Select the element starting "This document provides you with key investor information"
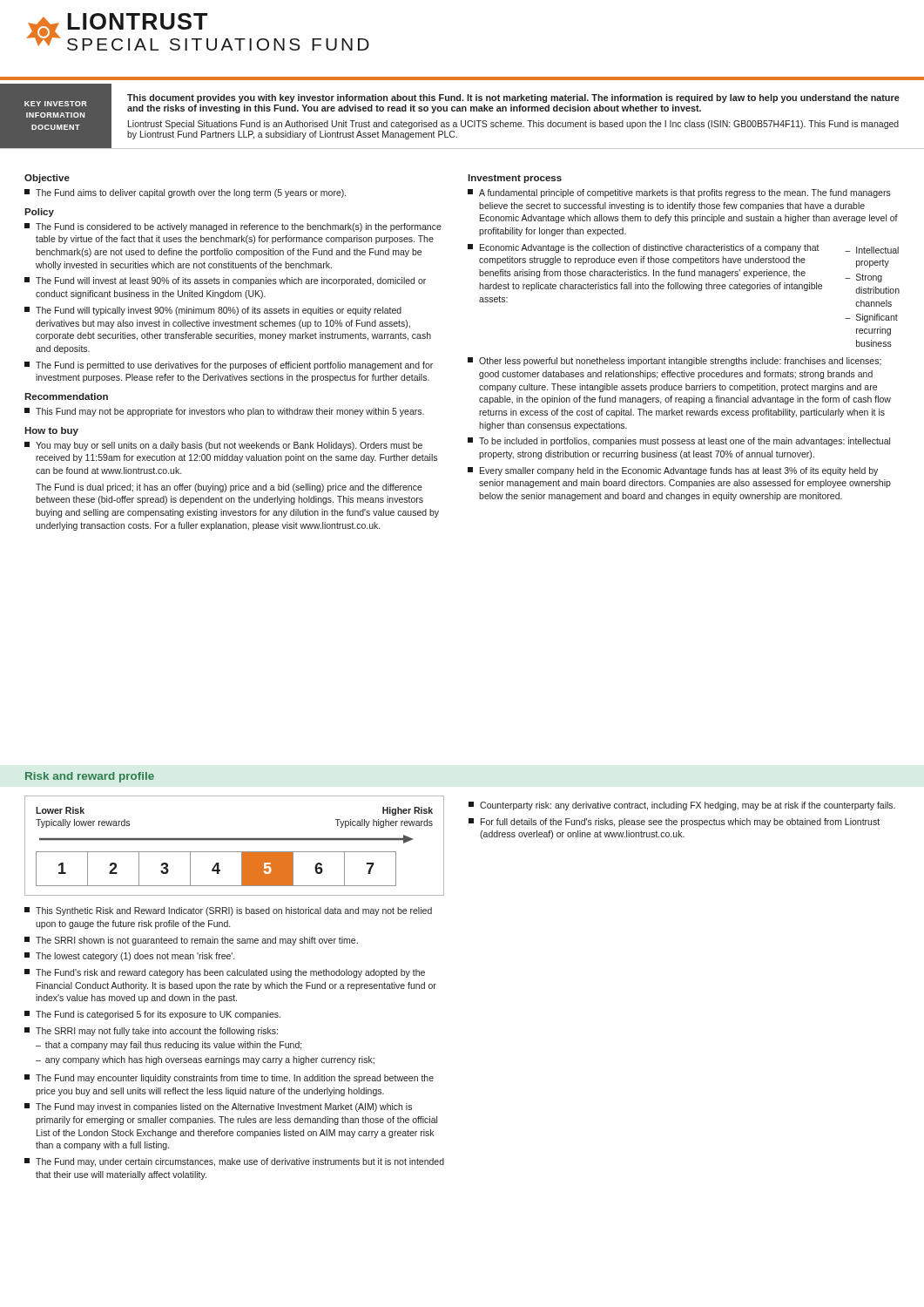 513,103
